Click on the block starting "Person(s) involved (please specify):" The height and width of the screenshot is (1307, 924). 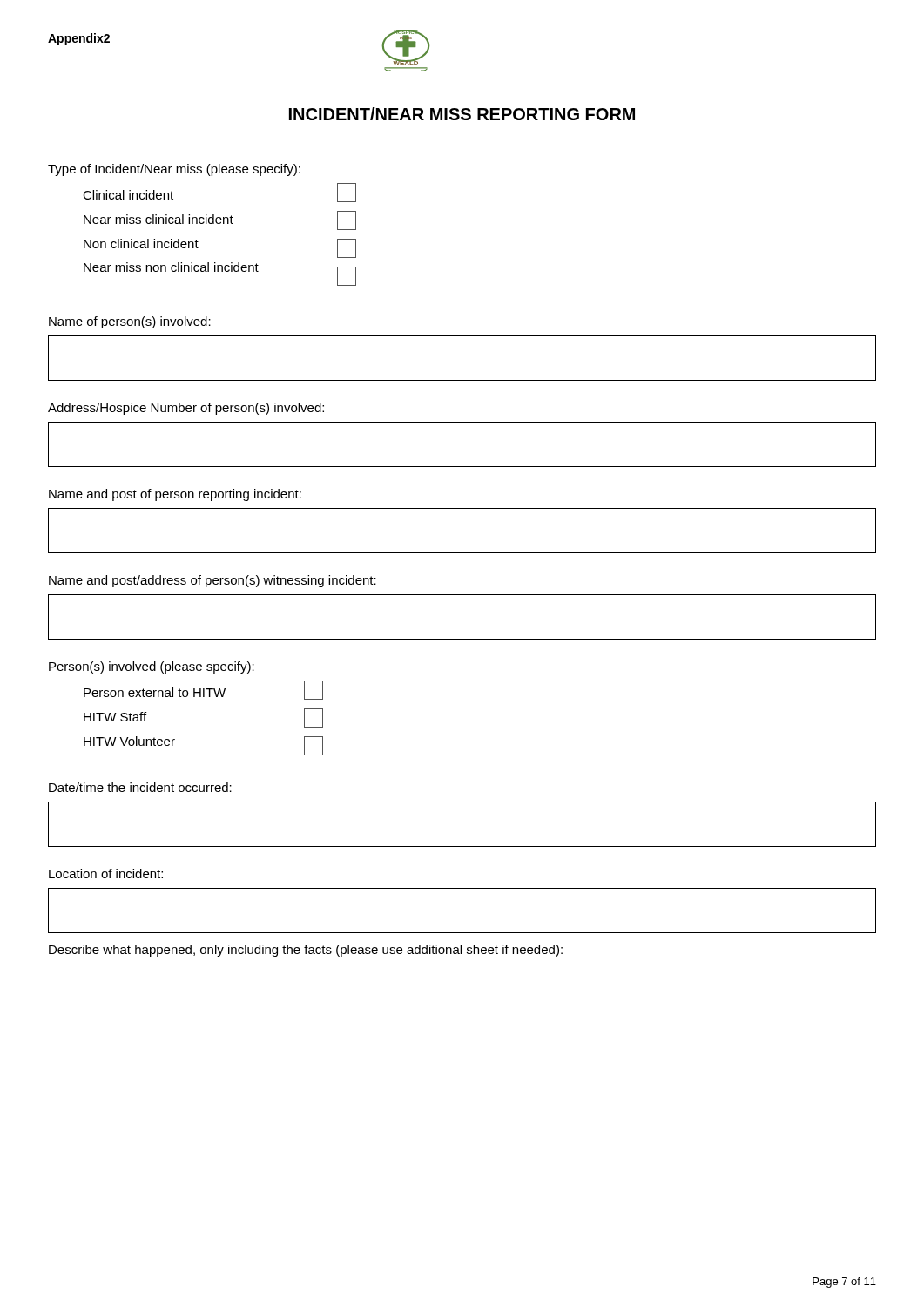pos(151,666)
